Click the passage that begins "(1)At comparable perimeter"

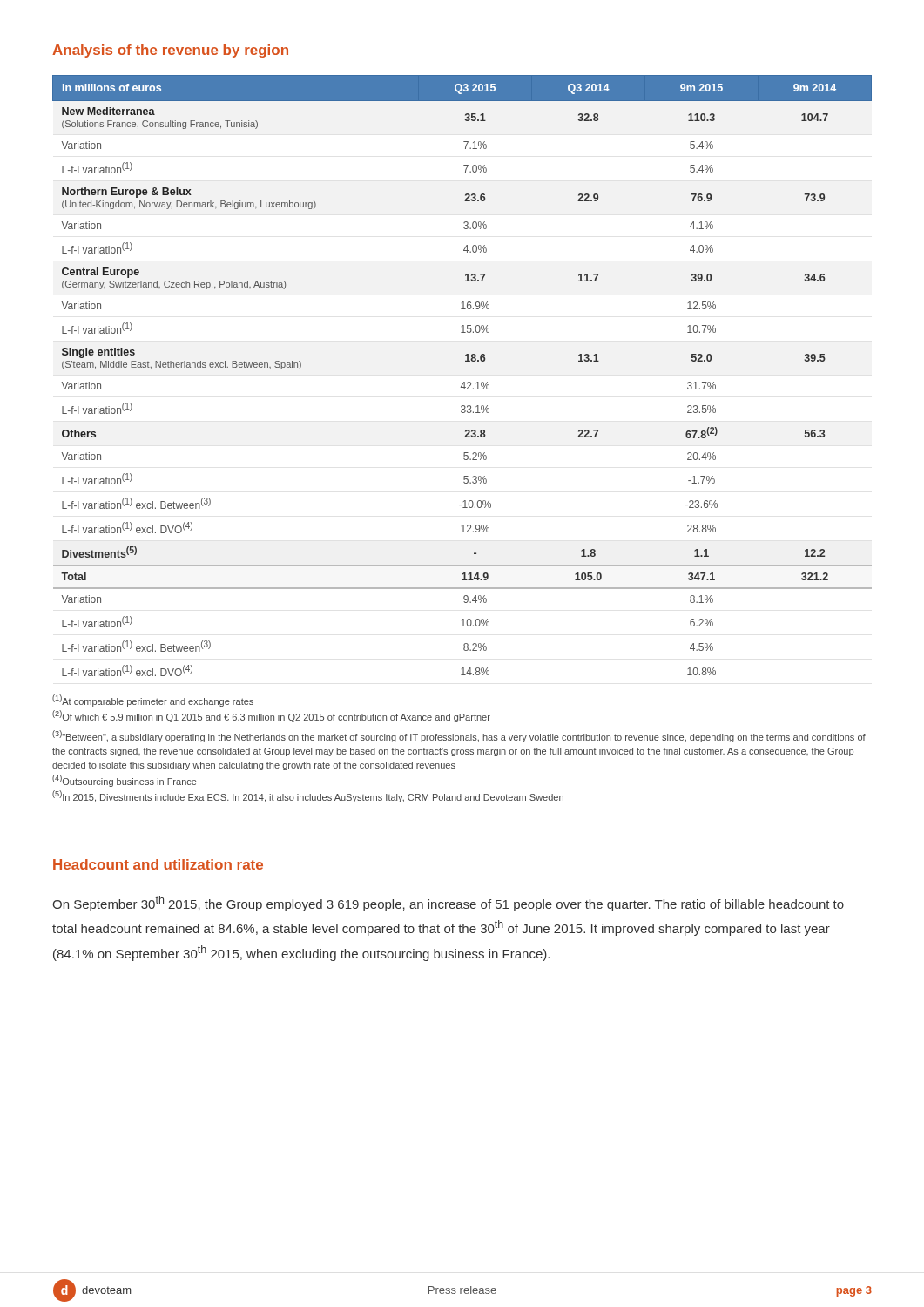point(153,700)
